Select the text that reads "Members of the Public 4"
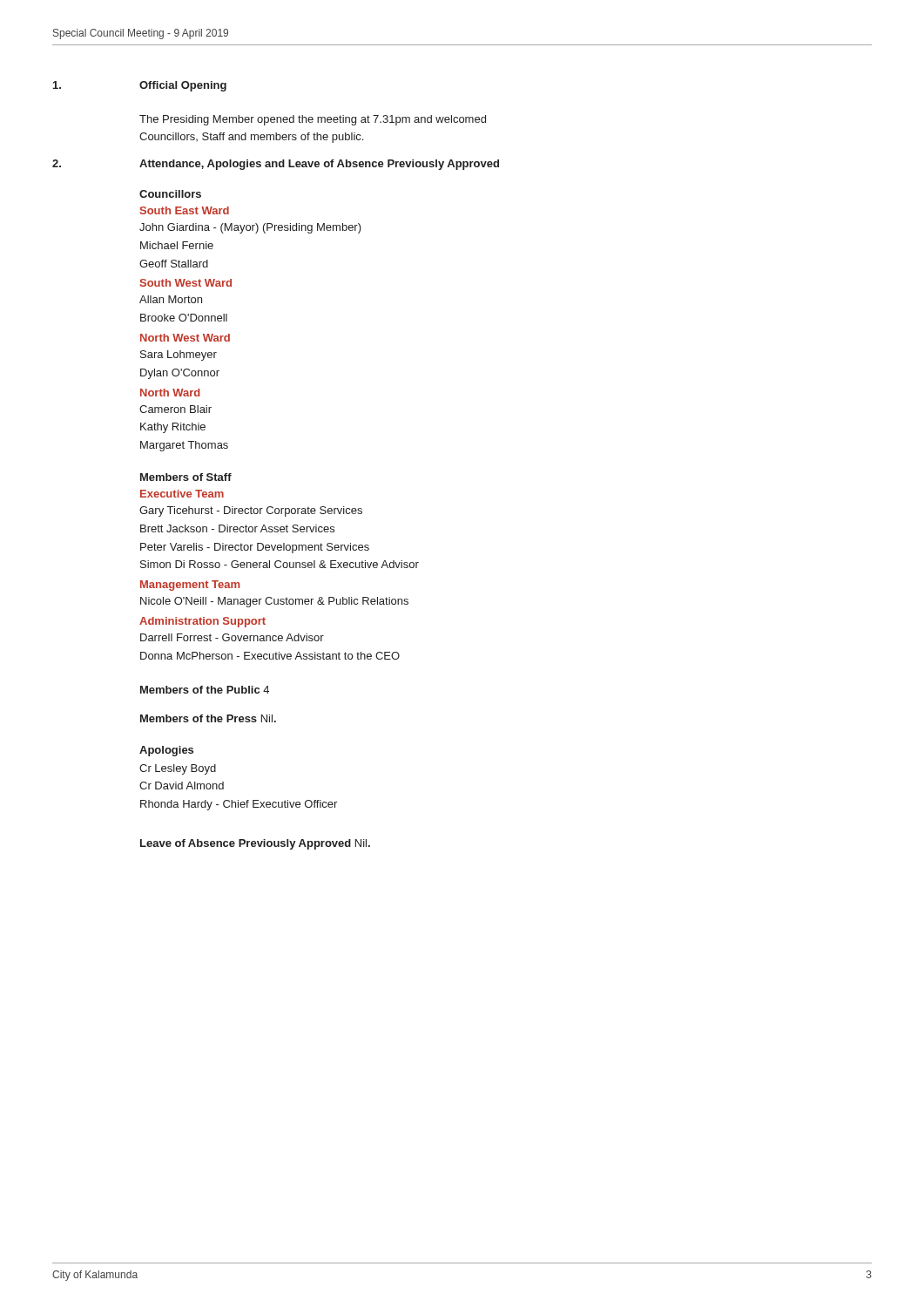 tap(204, 689)
